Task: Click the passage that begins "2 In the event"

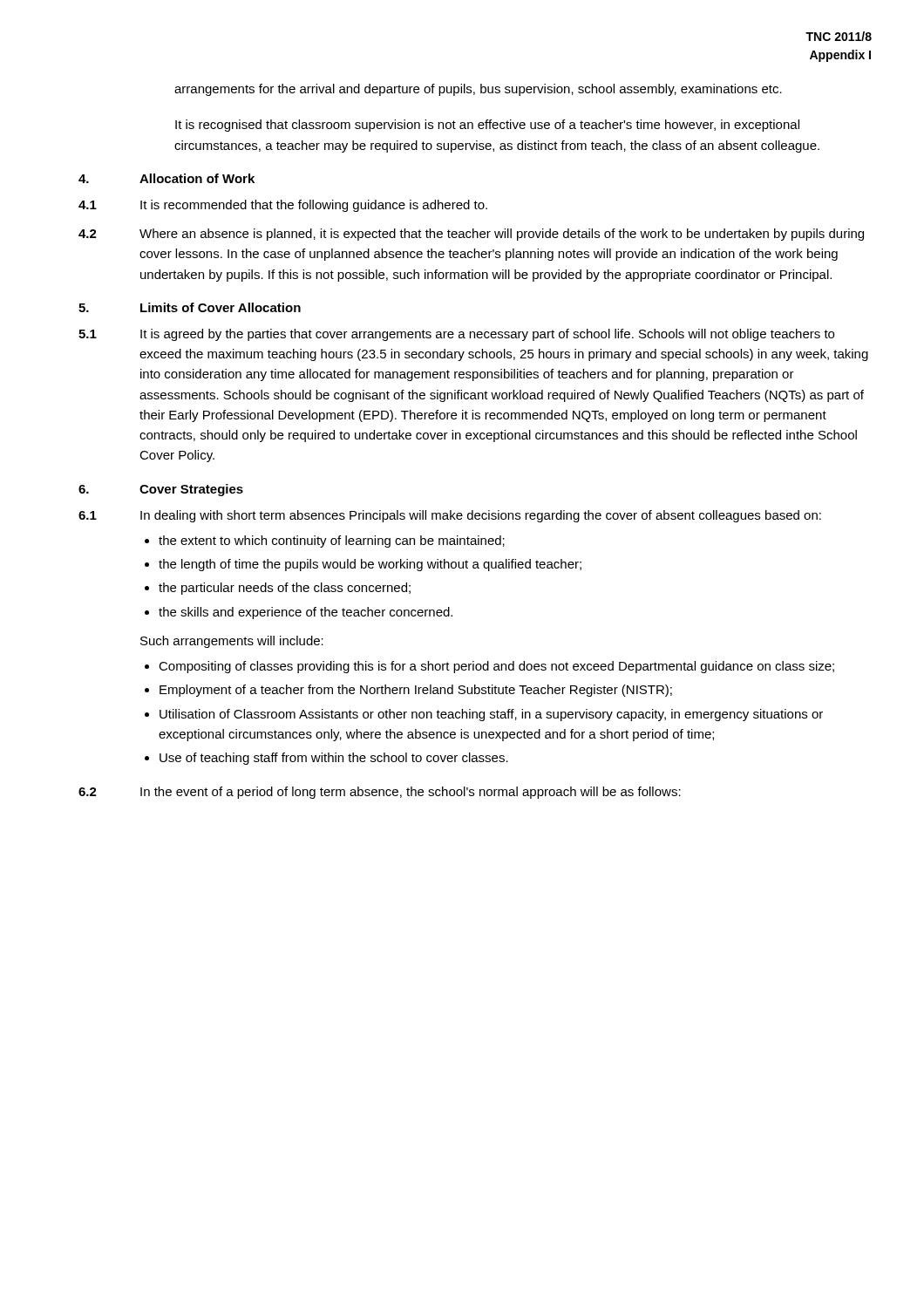Action: [x=475, y=792]
